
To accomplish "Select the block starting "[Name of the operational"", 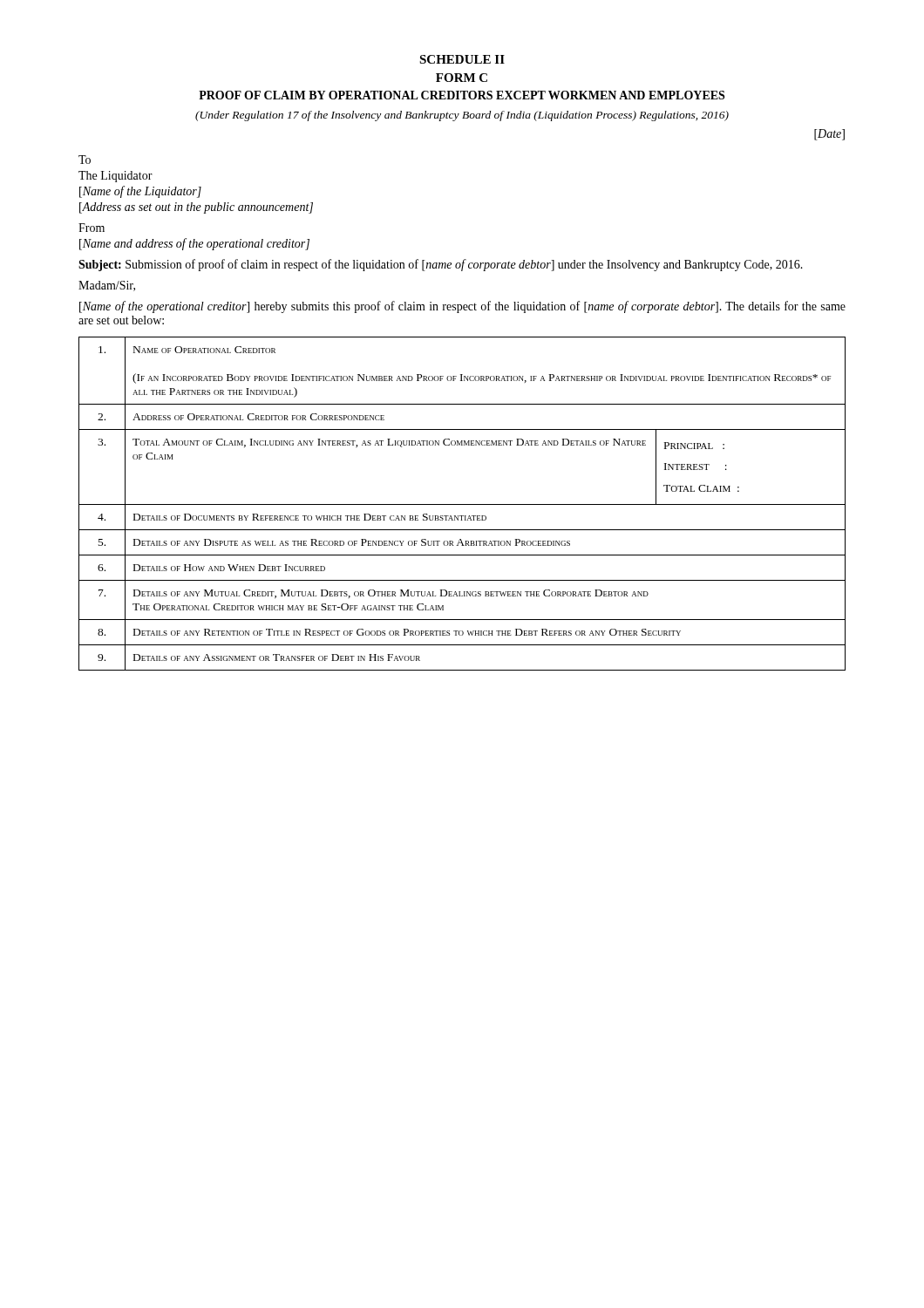I will [462, 313].
